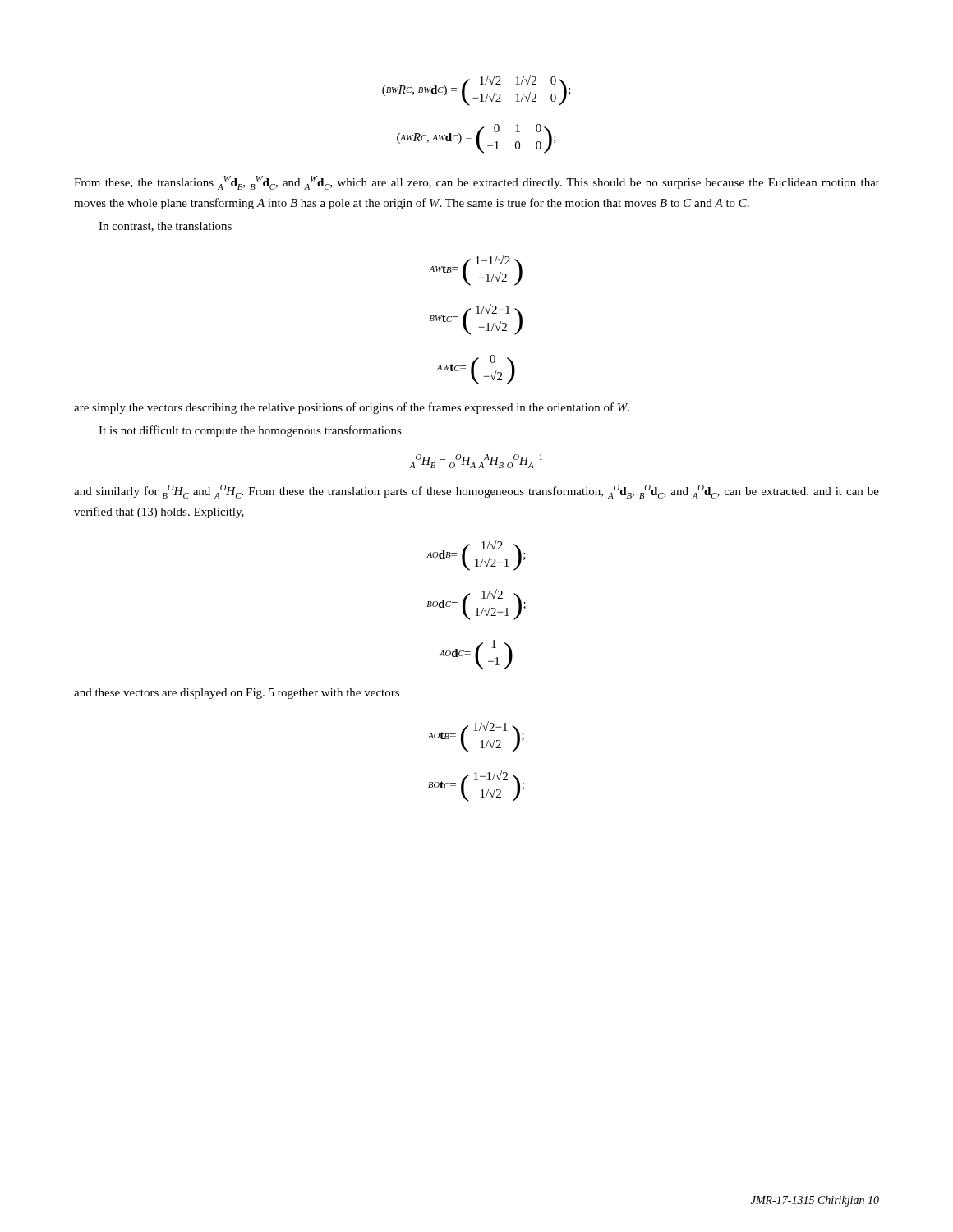
Task: Locate the element starting "(BWRC, BWdC) ="
Action: pos(476,90)
